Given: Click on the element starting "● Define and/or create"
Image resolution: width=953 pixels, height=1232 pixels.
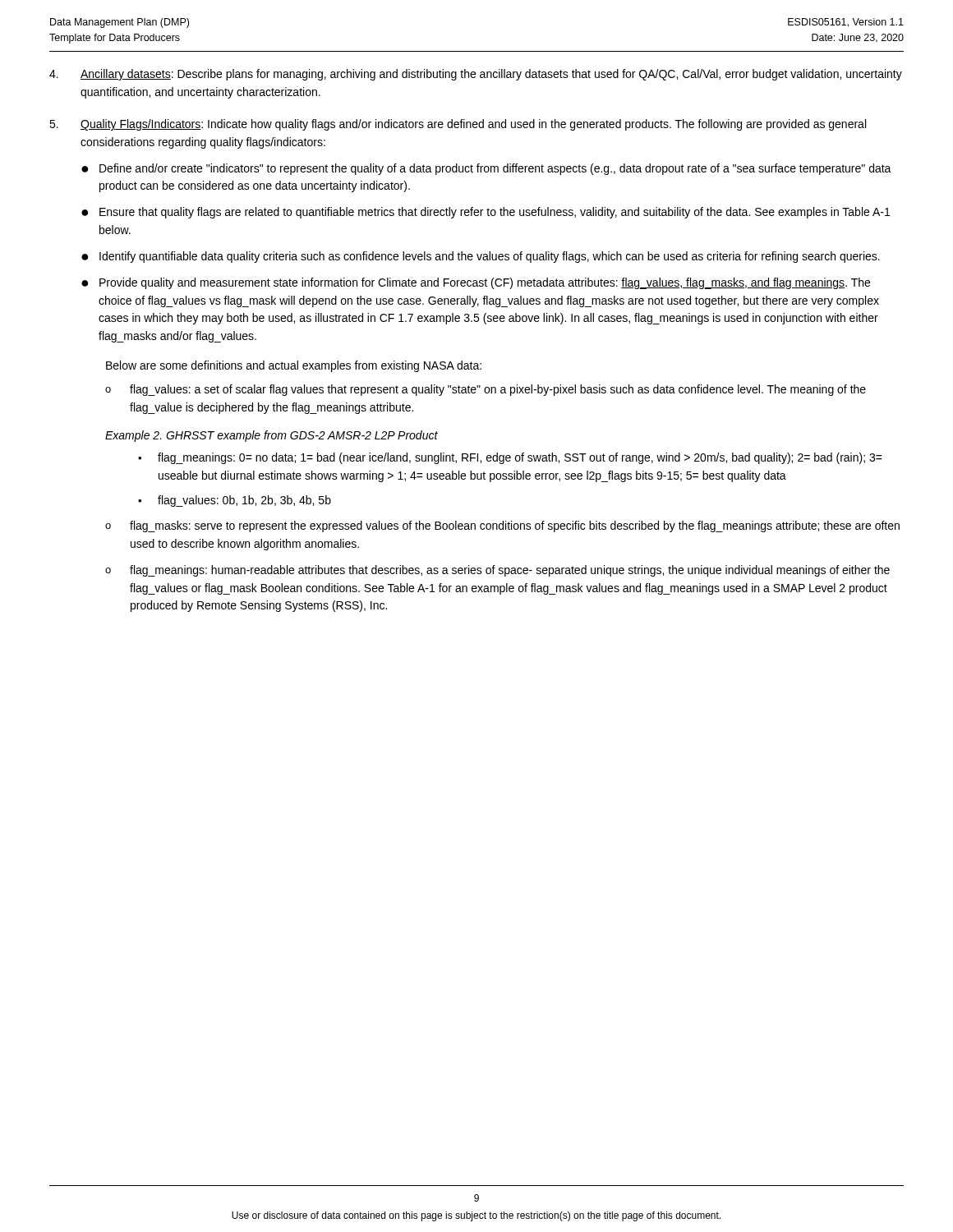Looking at the screenshot, I should click(x=492, y=178).
